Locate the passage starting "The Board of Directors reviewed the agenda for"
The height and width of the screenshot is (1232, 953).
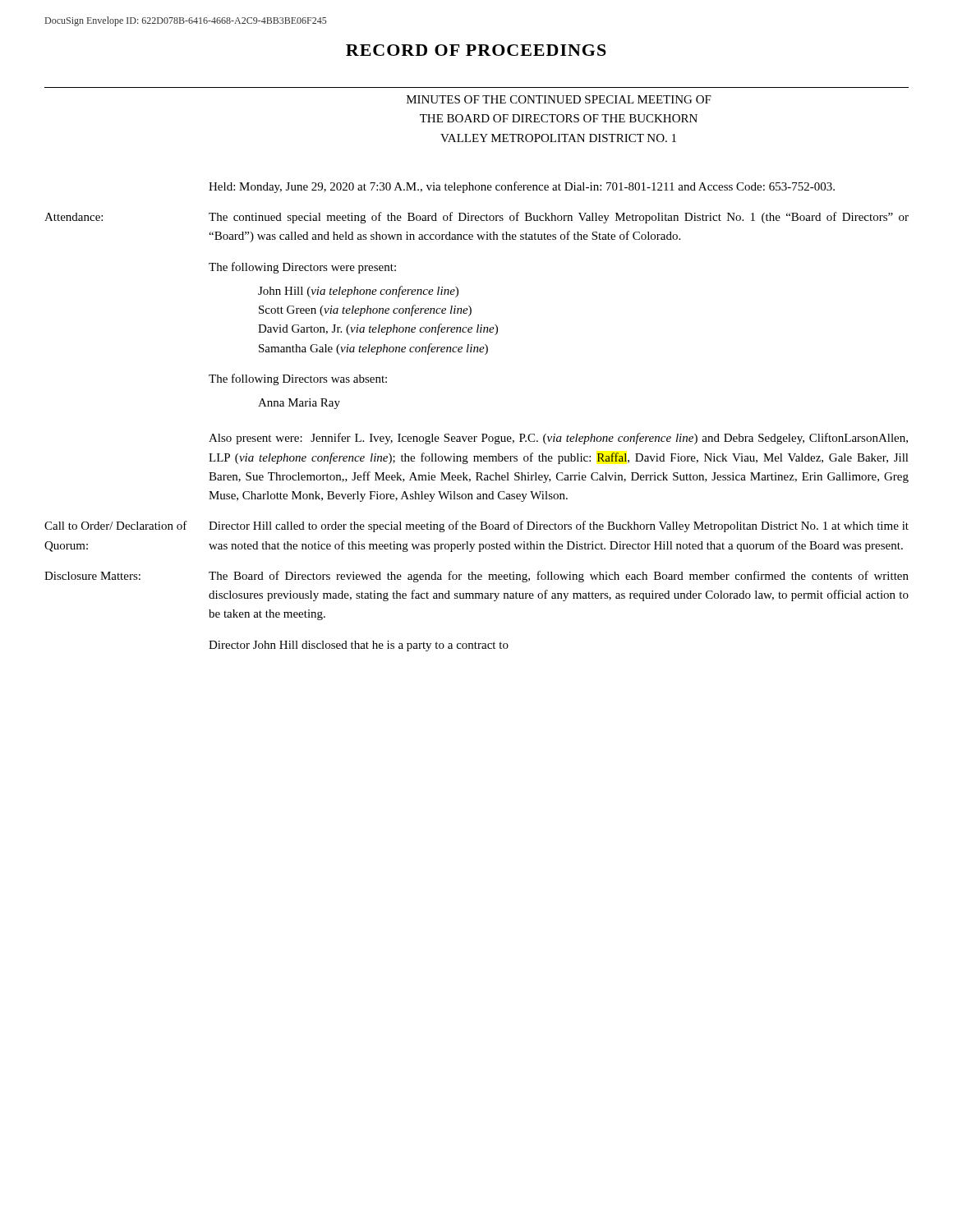coord(559,595)
